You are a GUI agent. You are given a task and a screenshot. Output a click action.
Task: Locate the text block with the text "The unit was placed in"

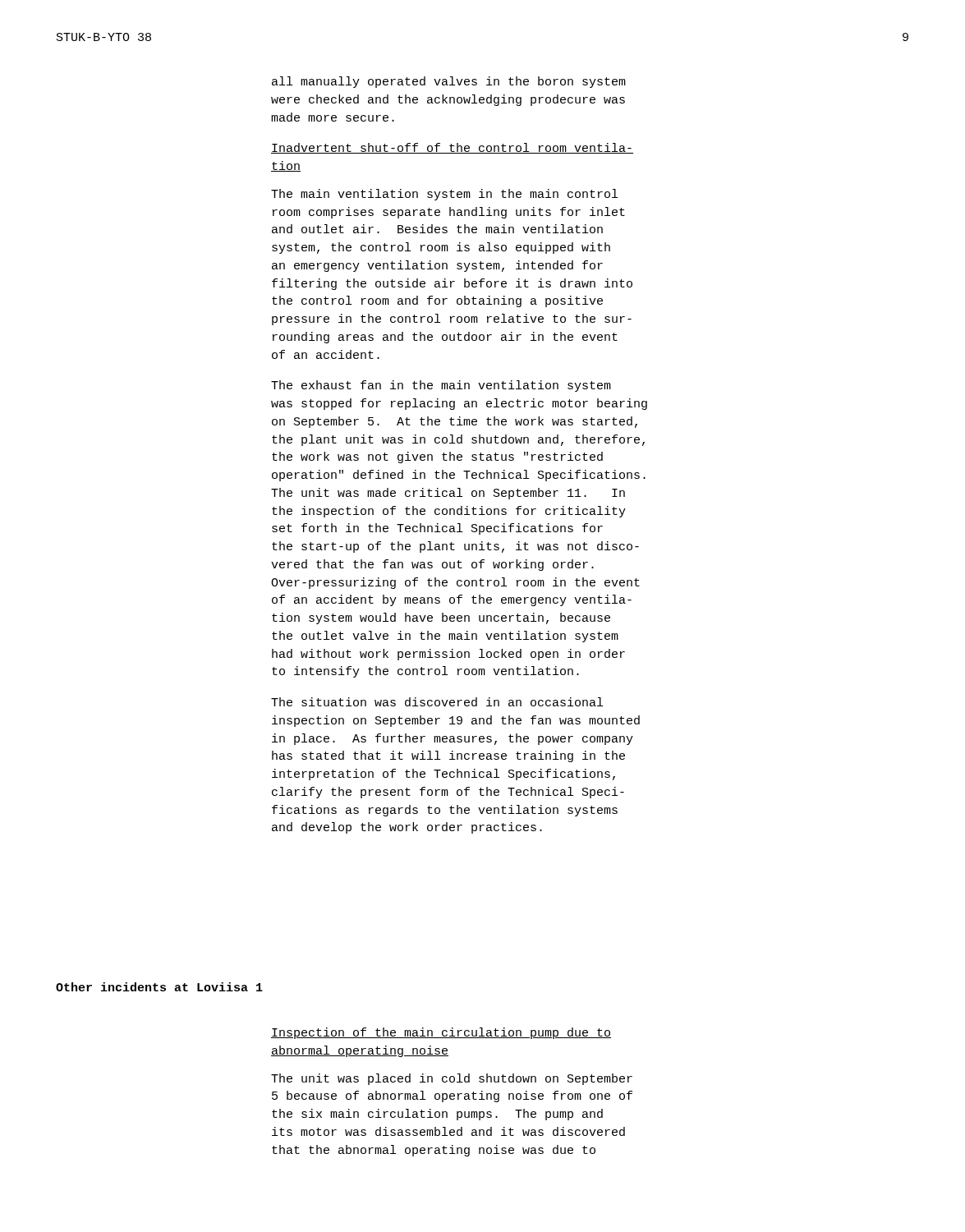coord(452,1115)
